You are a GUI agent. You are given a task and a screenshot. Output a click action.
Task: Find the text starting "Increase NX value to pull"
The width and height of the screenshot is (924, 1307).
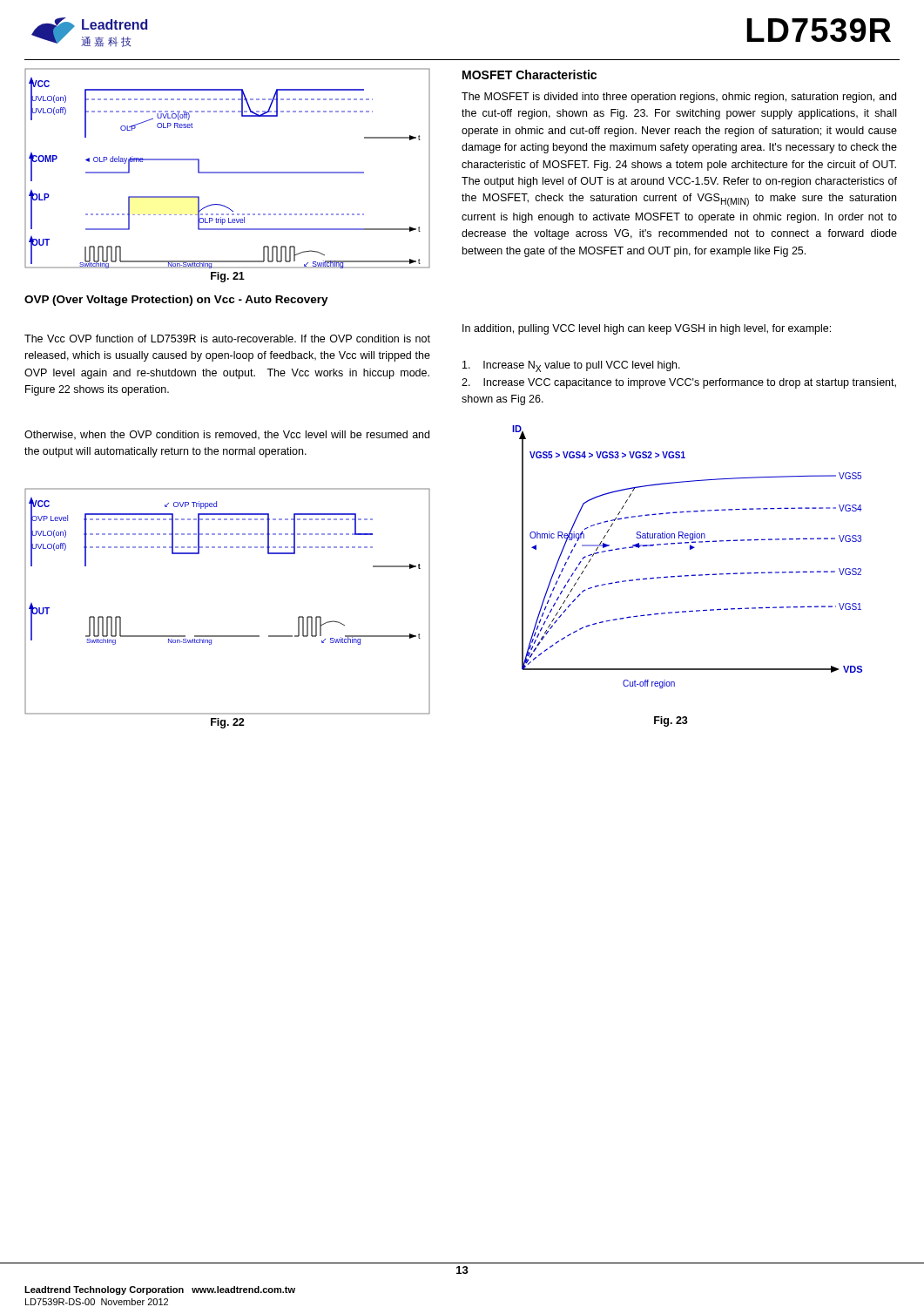(x=571, y=366)
